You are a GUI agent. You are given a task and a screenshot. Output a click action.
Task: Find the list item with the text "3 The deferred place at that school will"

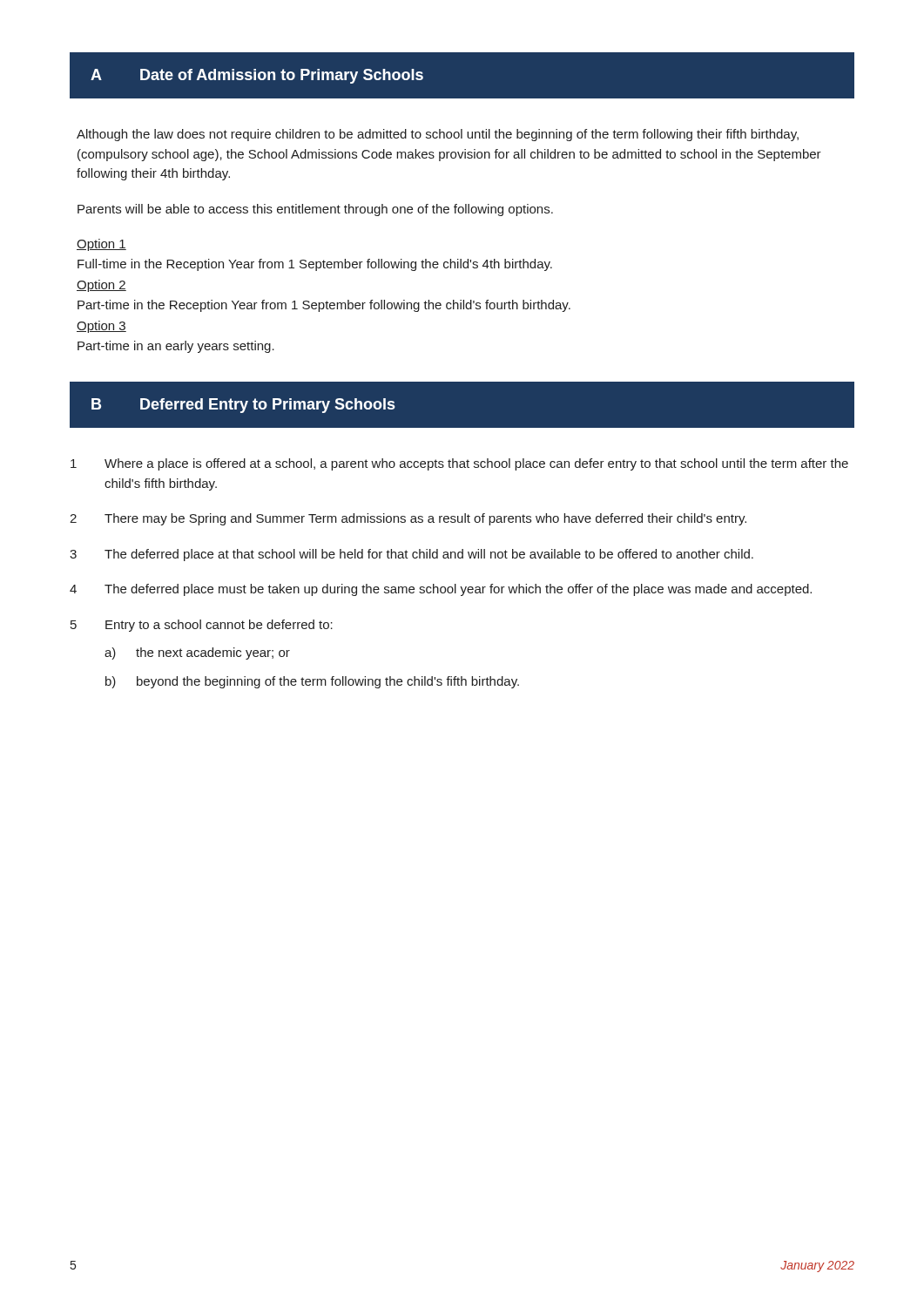pos(412,554)
